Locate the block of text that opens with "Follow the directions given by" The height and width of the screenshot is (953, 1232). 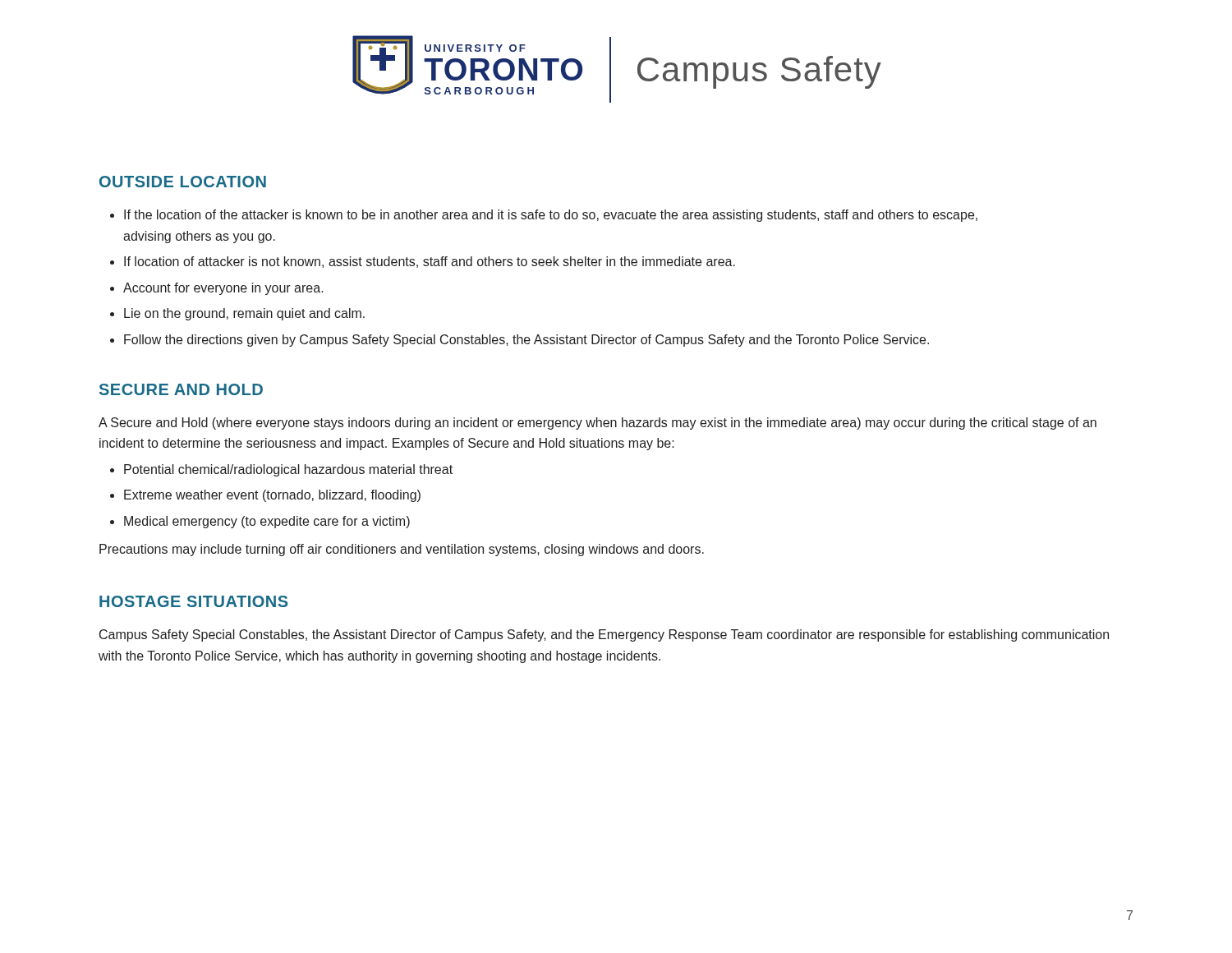pos(527,340)
